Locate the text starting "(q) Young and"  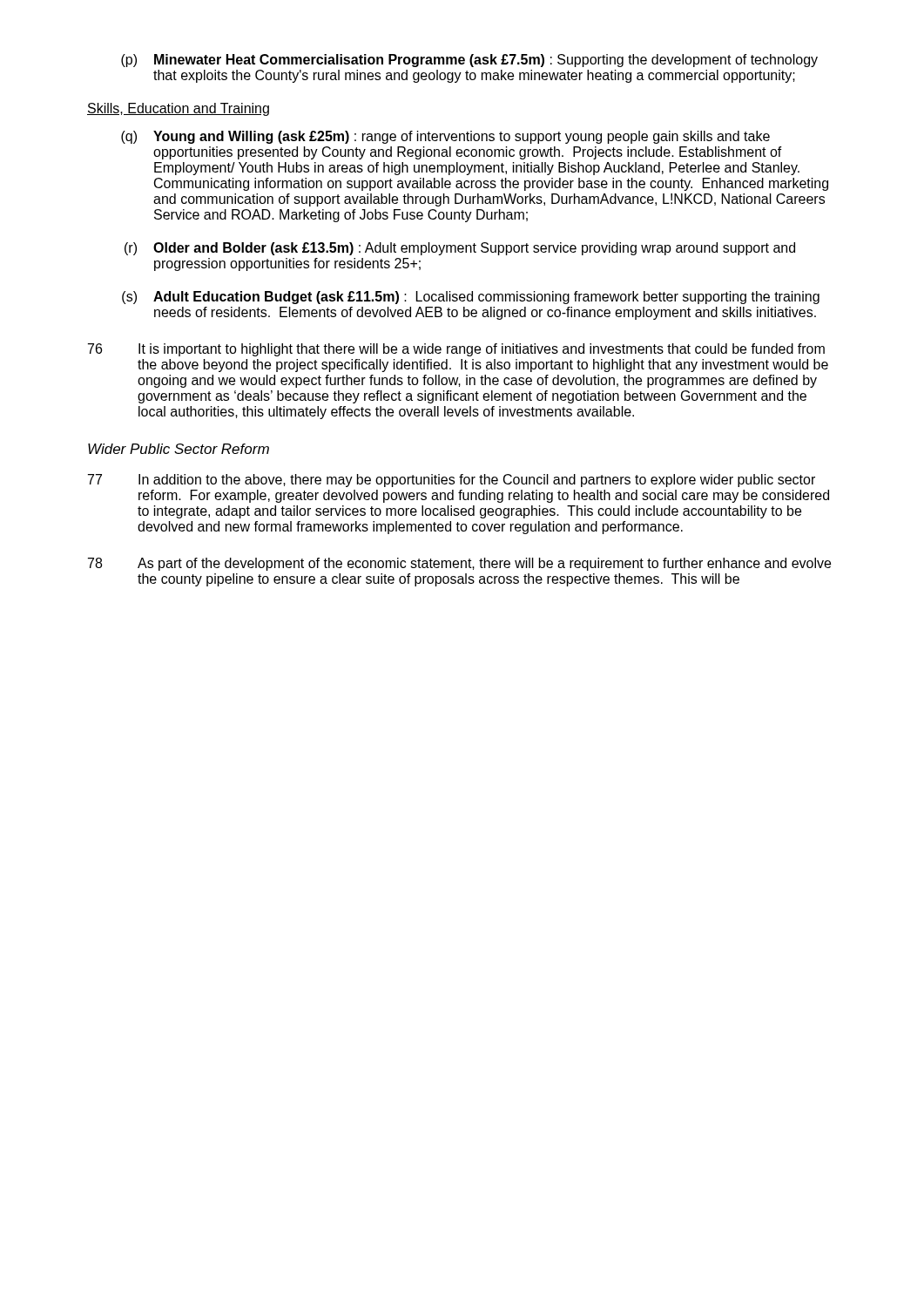(x=462, y=176)
